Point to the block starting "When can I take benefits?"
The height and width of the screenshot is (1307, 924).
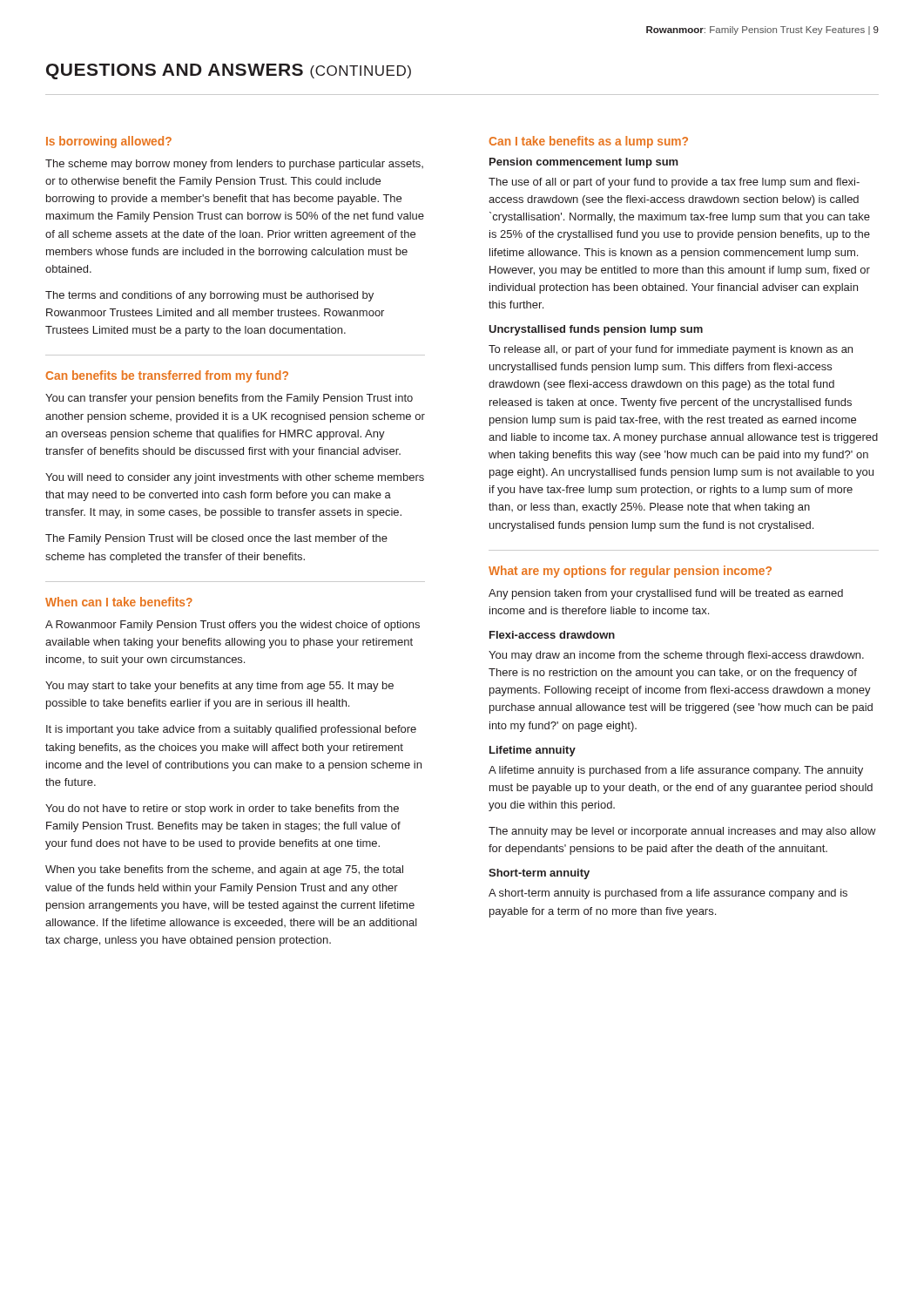(119, 602)
